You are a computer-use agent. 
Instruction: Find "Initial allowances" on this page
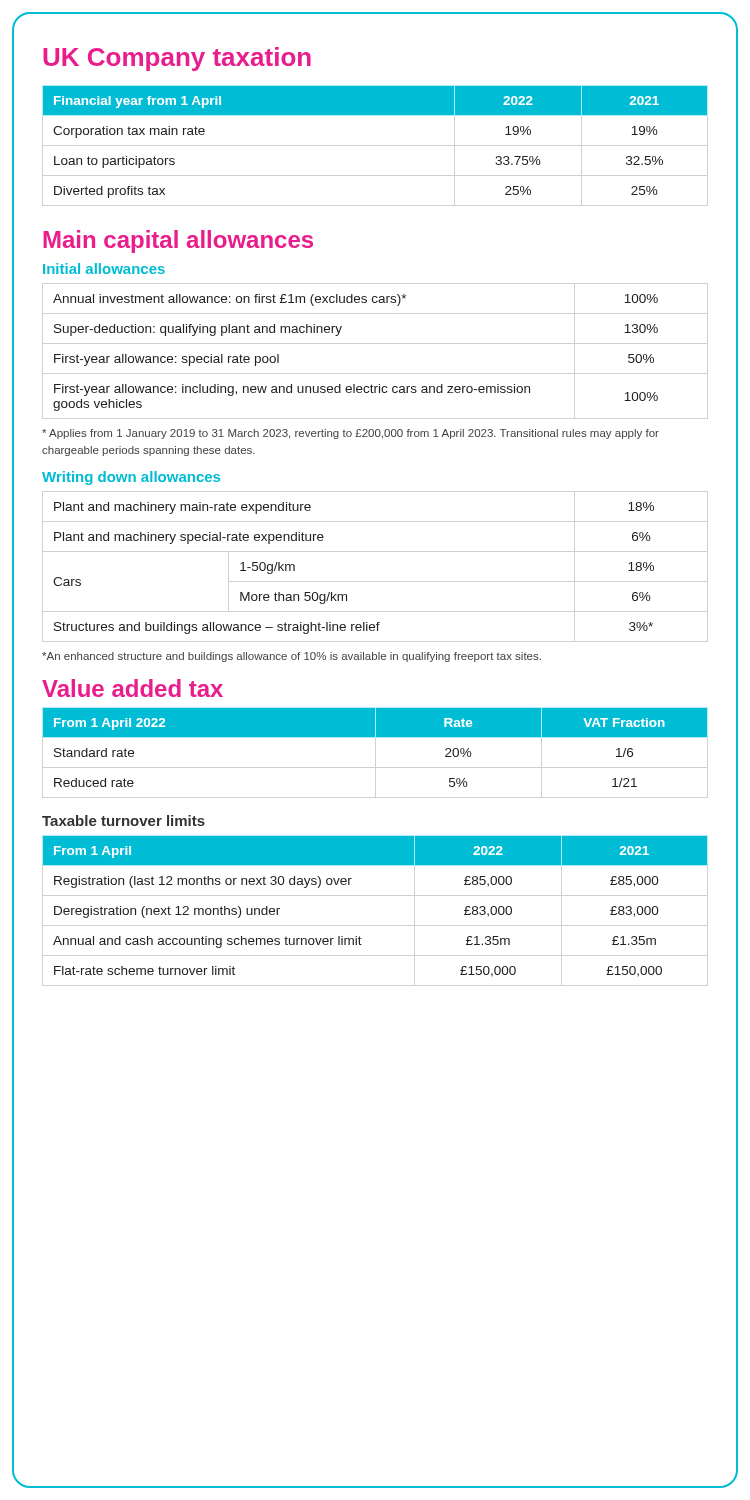[104, 268]
